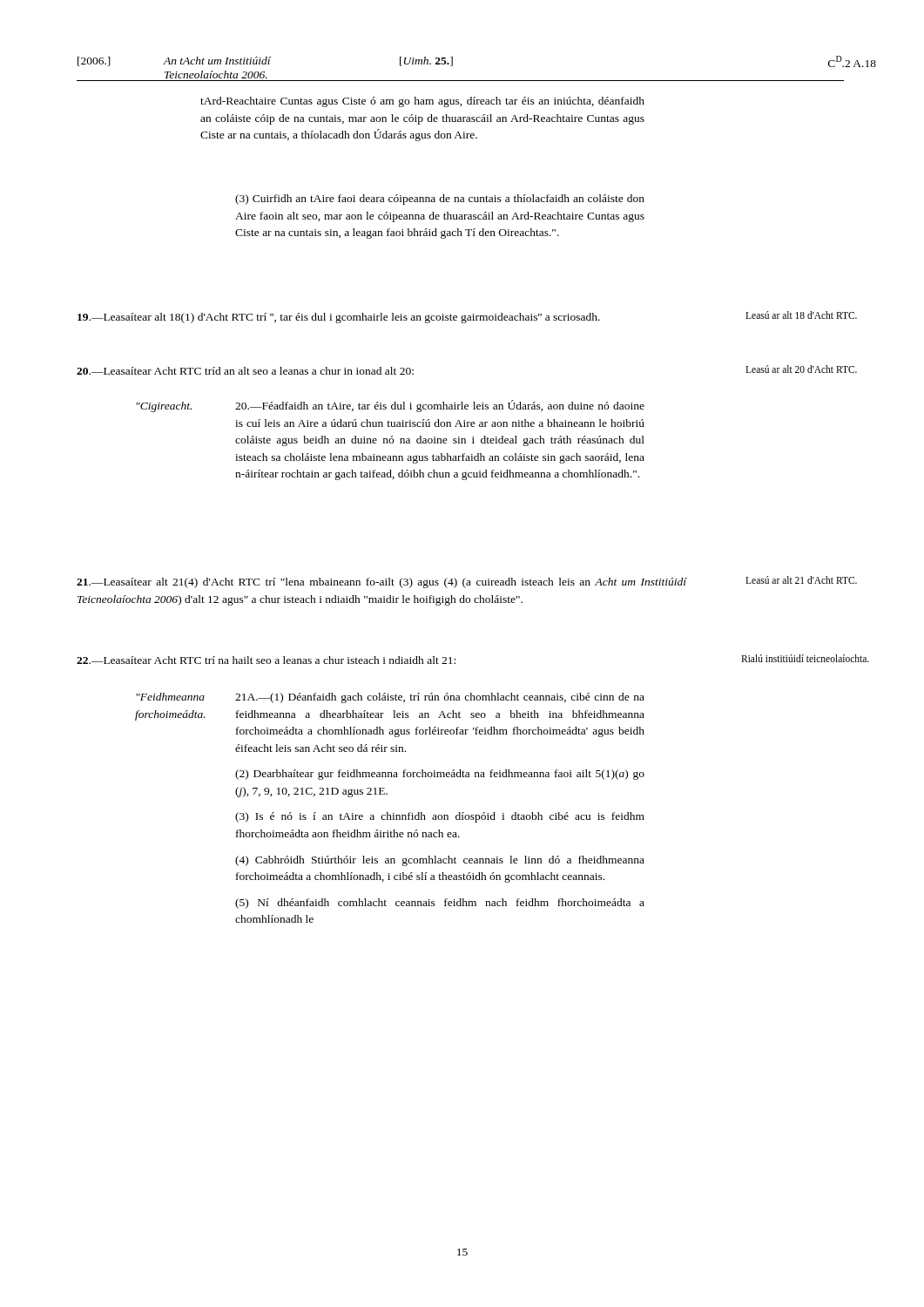This screenshot has width=924, height=1307.
Task: Point to "Leasú ar alt 20 d'Acht RTC."
Action: [811, 370]
